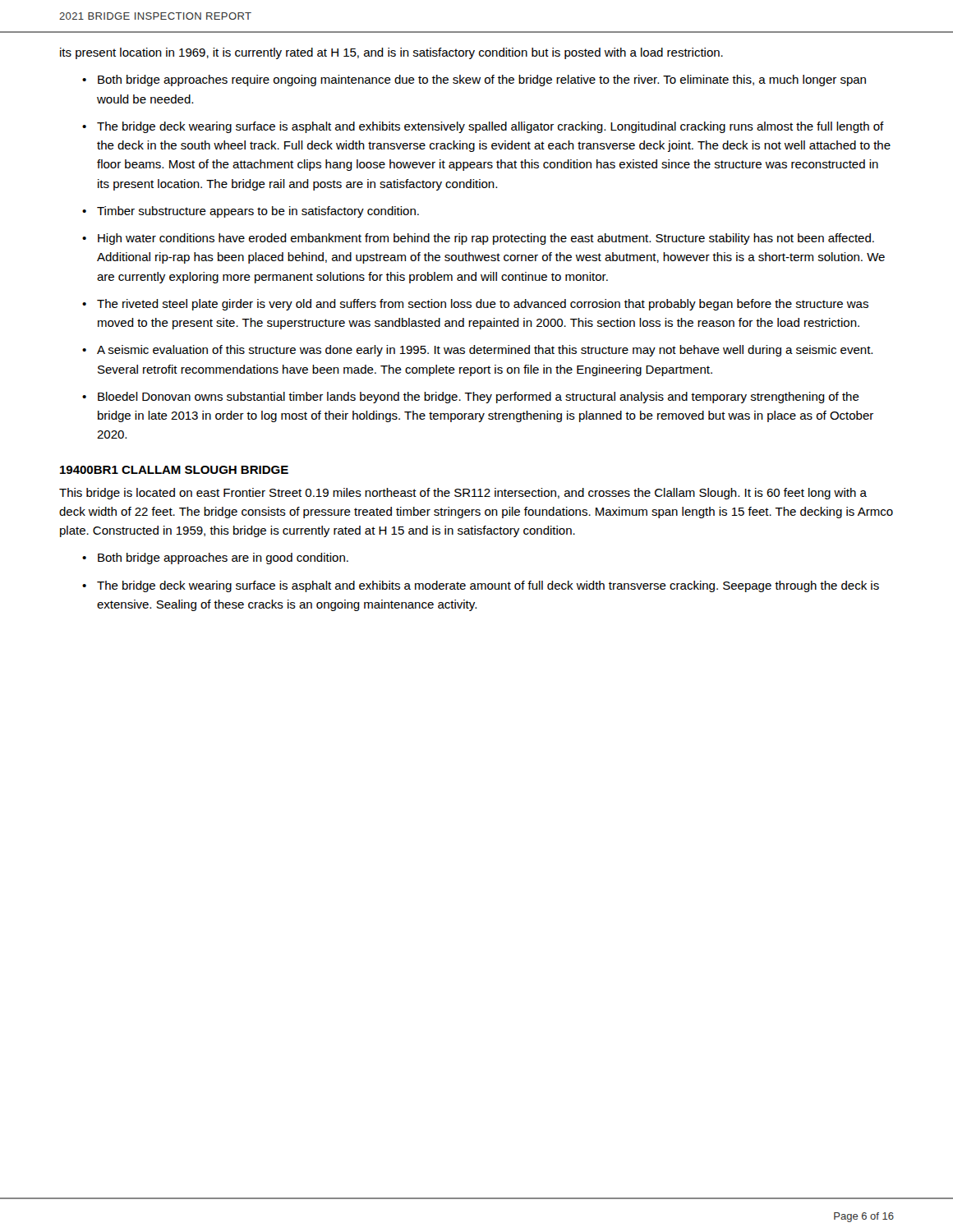This screenshot has width=953, height=1232.
Task: Select the list item that reads "Timber substructure appears to"
Action: coord(258,210)
